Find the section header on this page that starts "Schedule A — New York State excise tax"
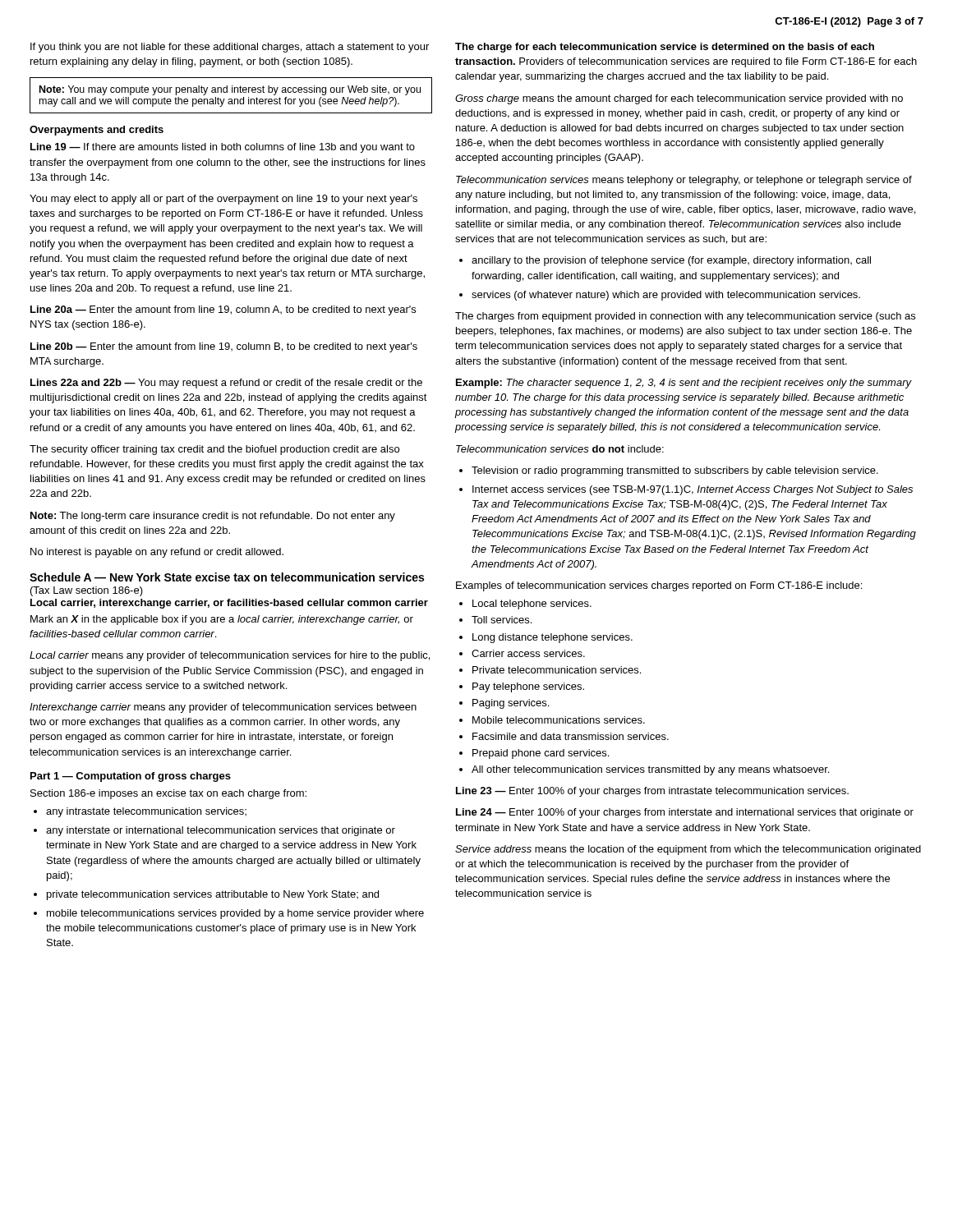This screenshot has width=953, height=1232. pos(229,590)
